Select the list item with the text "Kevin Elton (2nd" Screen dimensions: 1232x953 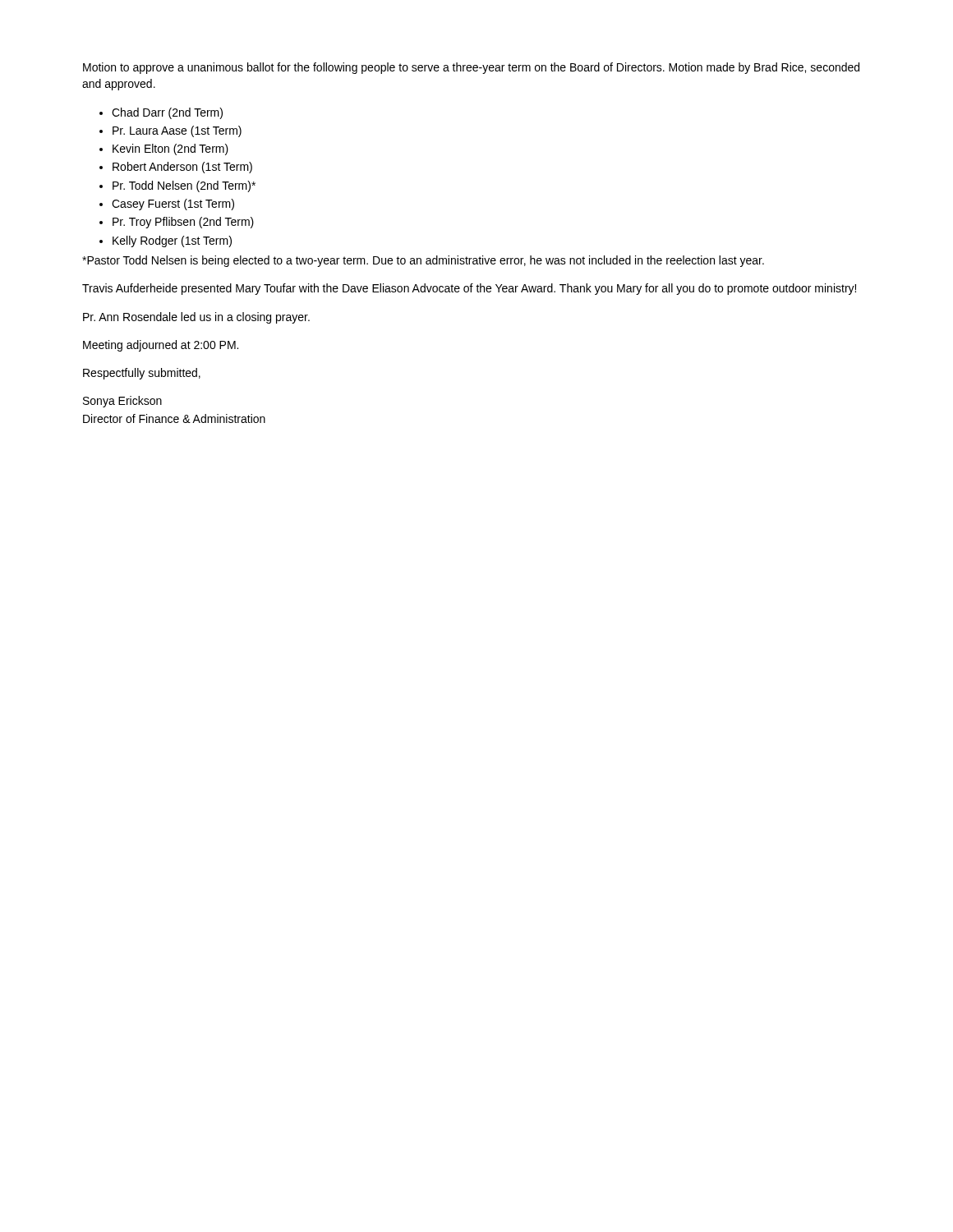point(170,149)
